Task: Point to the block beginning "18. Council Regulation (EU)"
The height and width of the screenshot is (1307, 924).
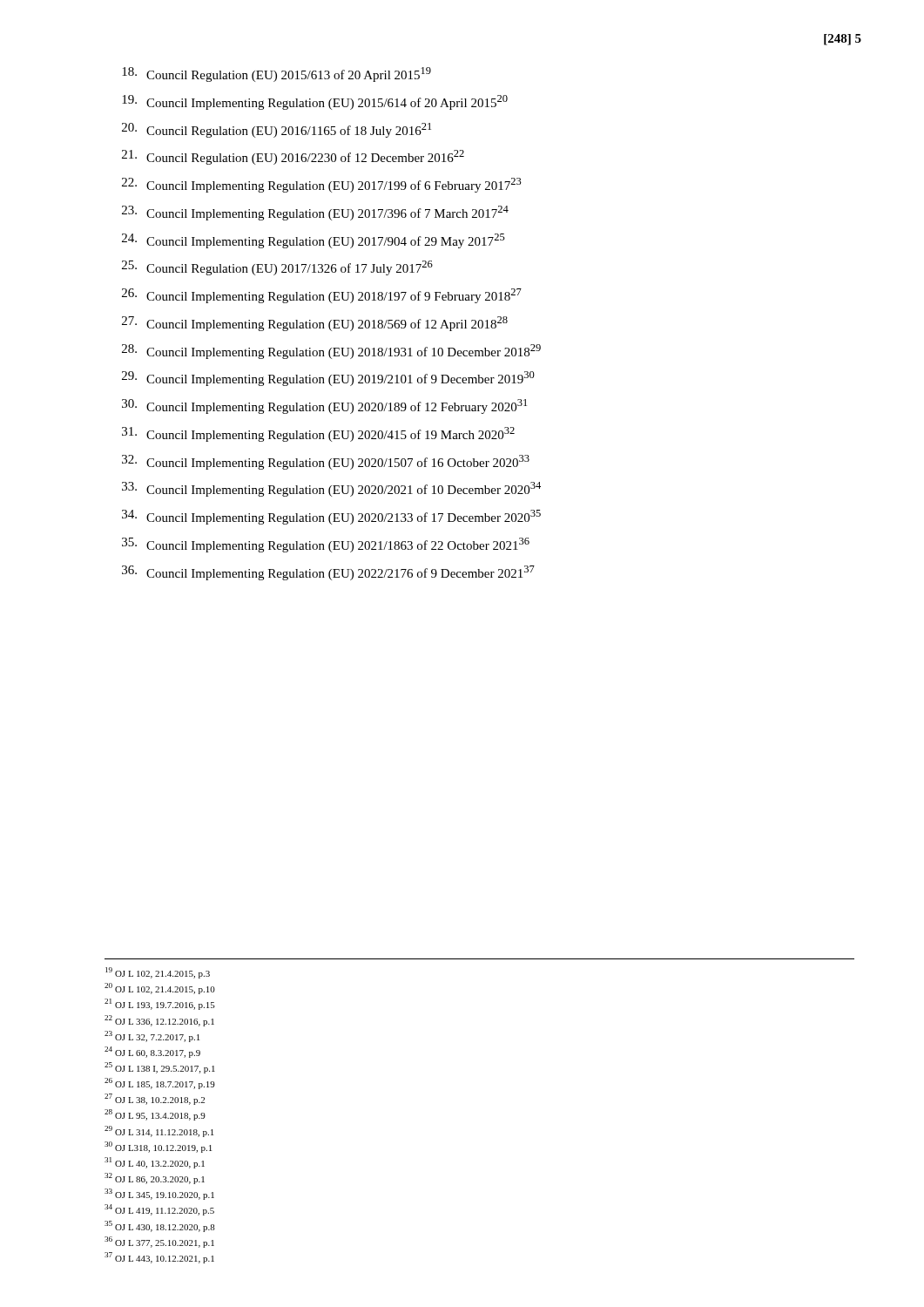Action: point(277,74)
